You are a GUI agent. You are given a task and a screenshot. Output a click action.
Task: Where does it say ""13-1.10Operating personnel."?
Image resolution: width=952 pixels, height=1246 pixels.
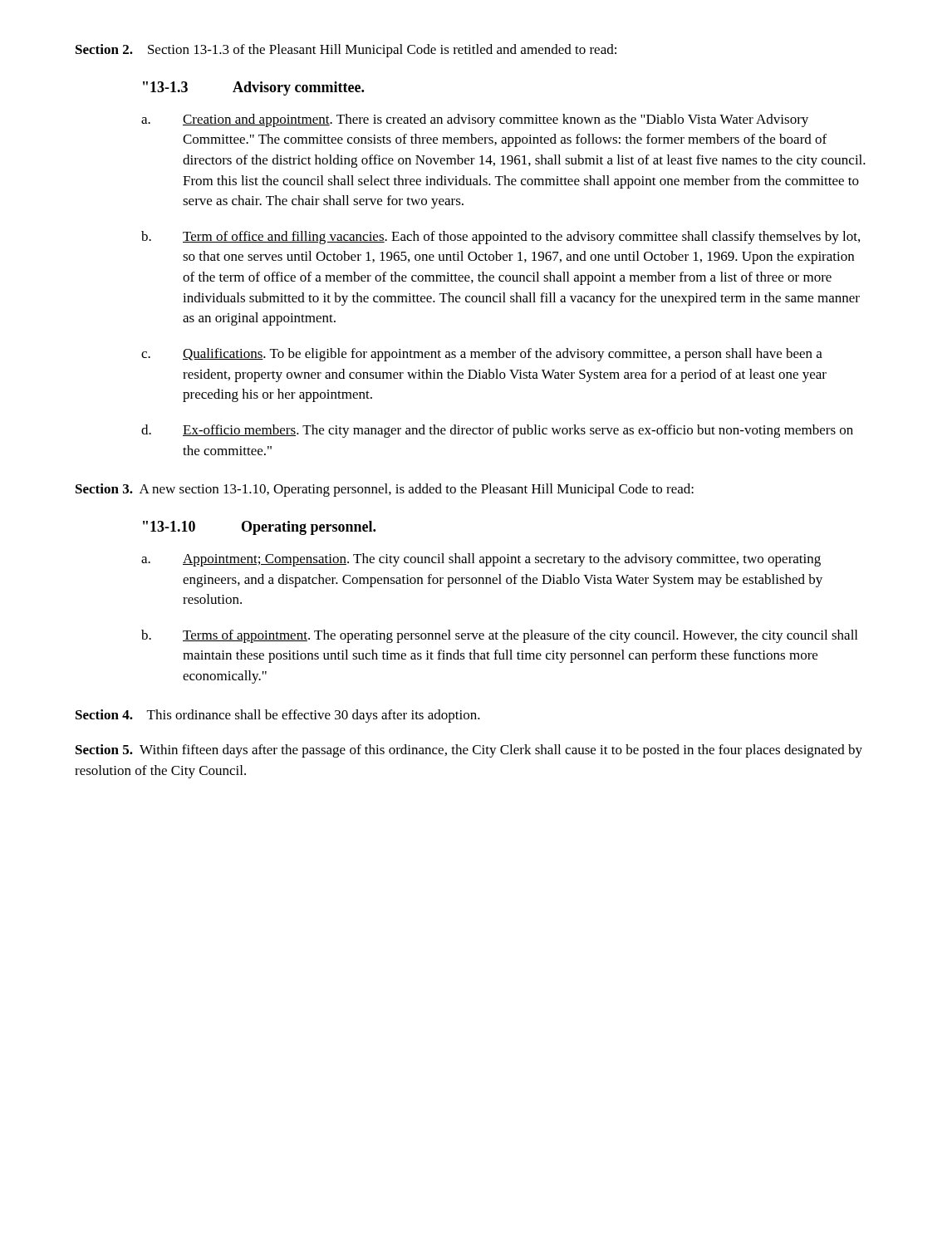coord(259,527)
